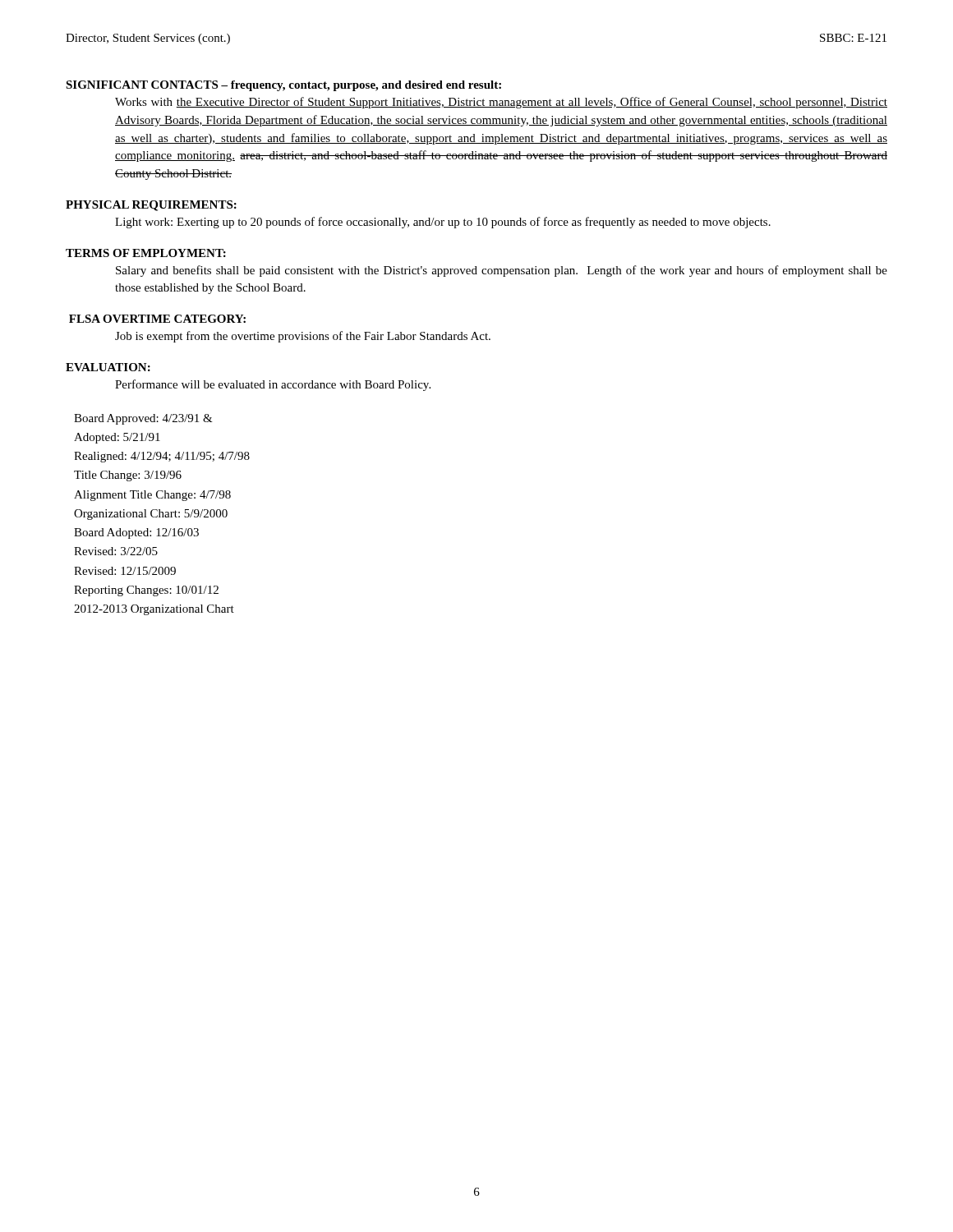Locate the text "PHYSICAL REQUIREMENTS:"
953x1232 pixels.
point(152,204)
